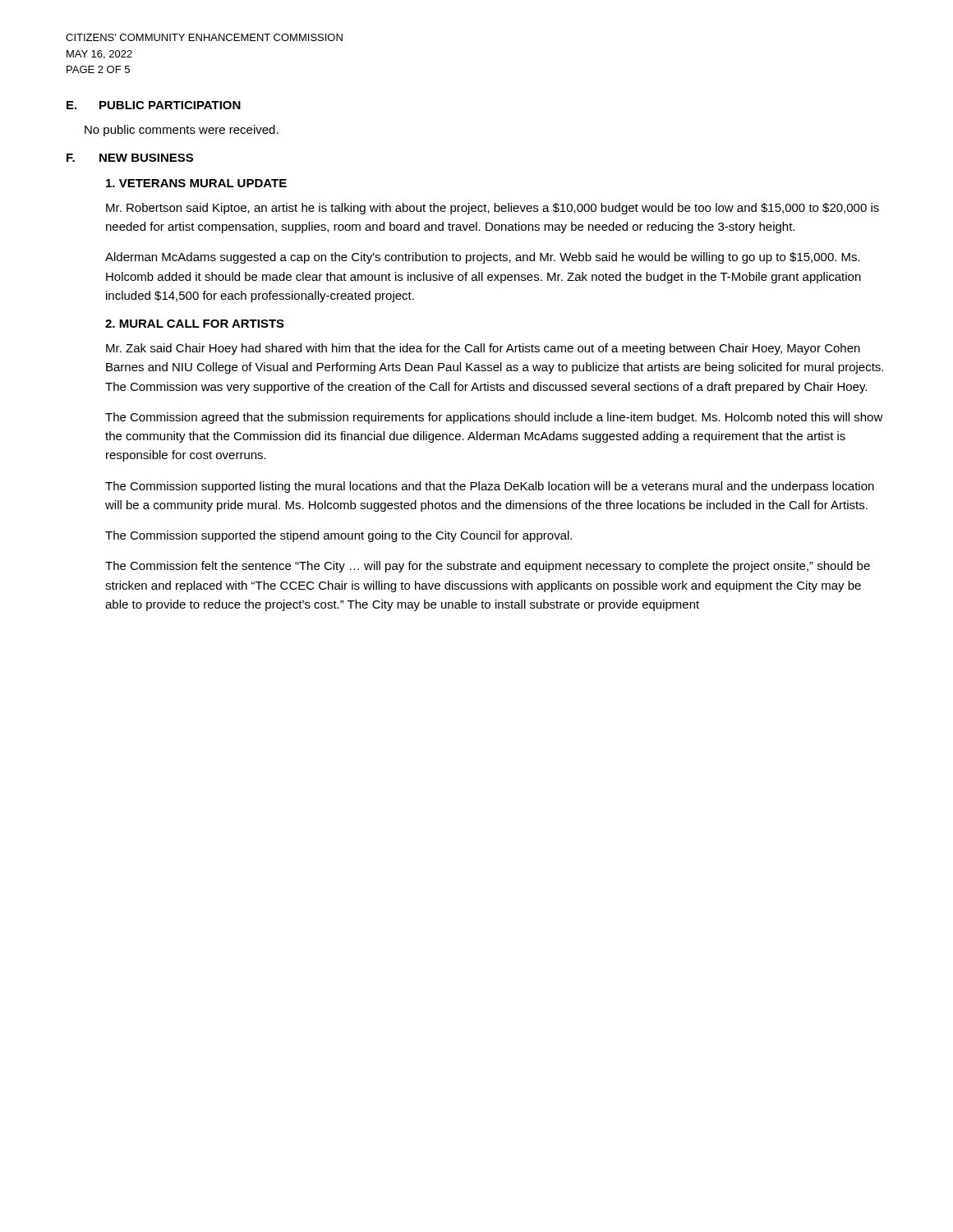
Task: Select the text block that says "The Commission felt the sentence “The City …"
Action: pos(488,585)
